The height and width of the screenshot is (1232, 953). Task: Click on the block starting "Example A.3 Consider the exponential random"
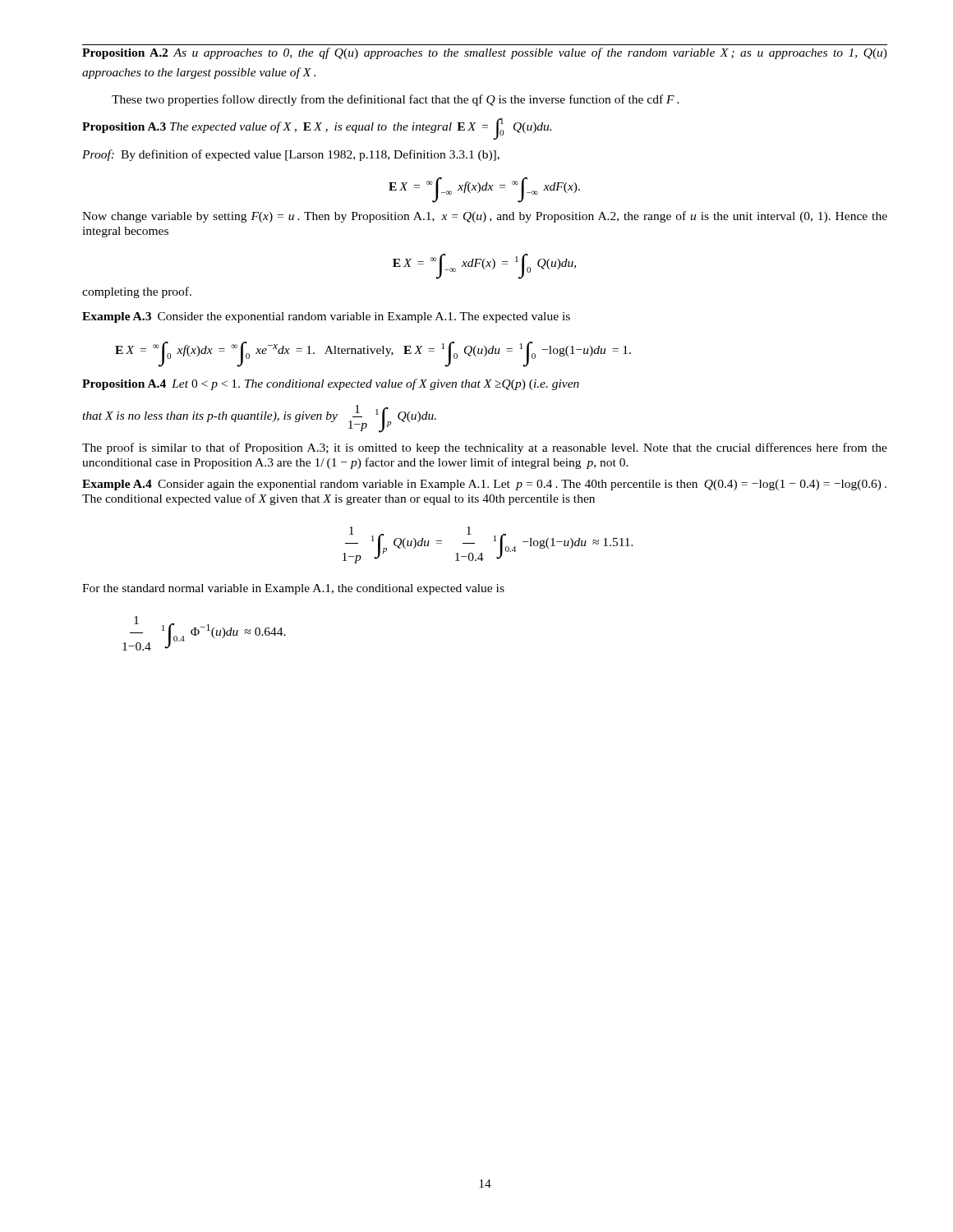click(326, 315)
